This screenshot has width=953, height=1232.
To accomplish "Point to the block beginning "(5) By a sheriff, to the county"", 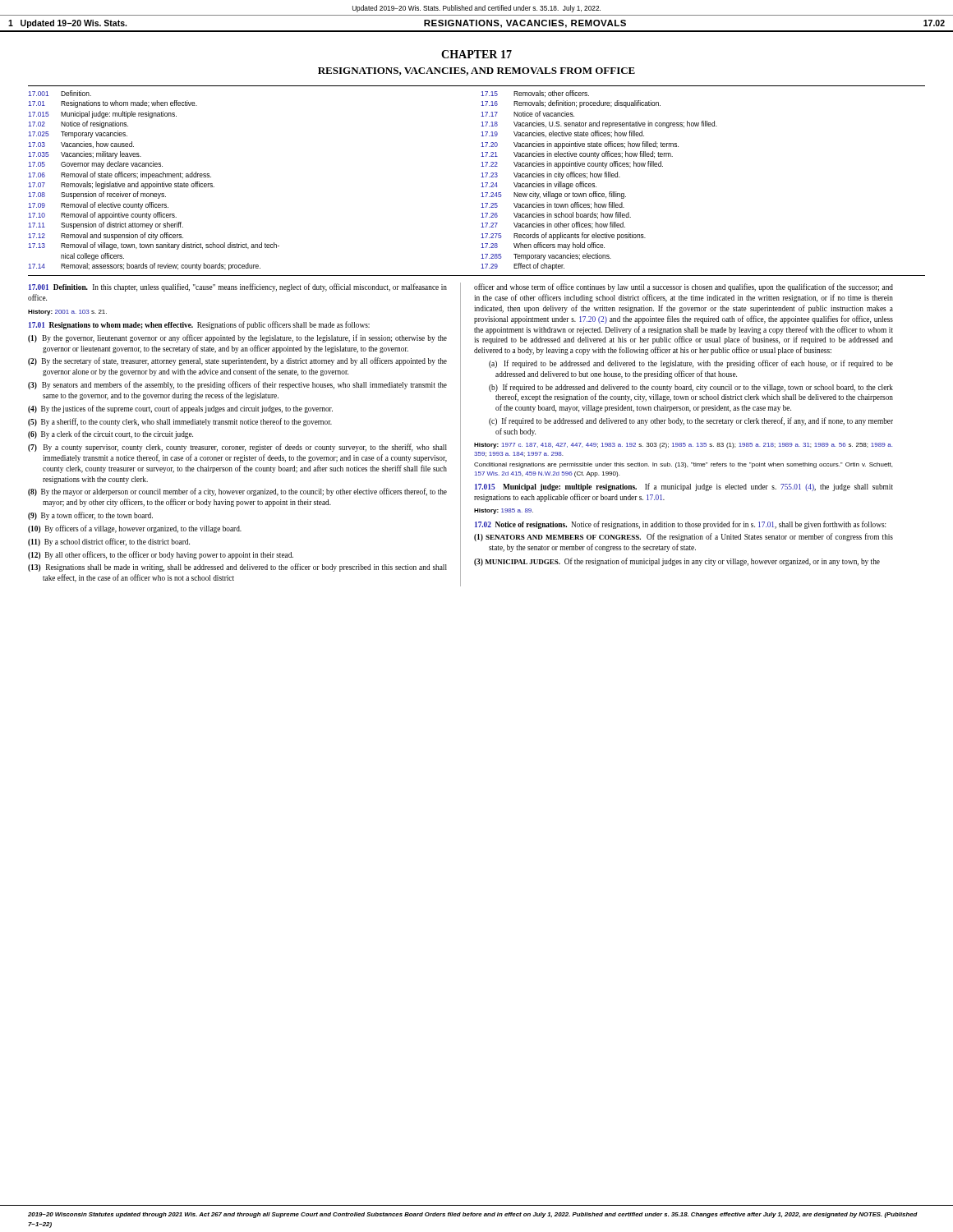I will [237, 422].
